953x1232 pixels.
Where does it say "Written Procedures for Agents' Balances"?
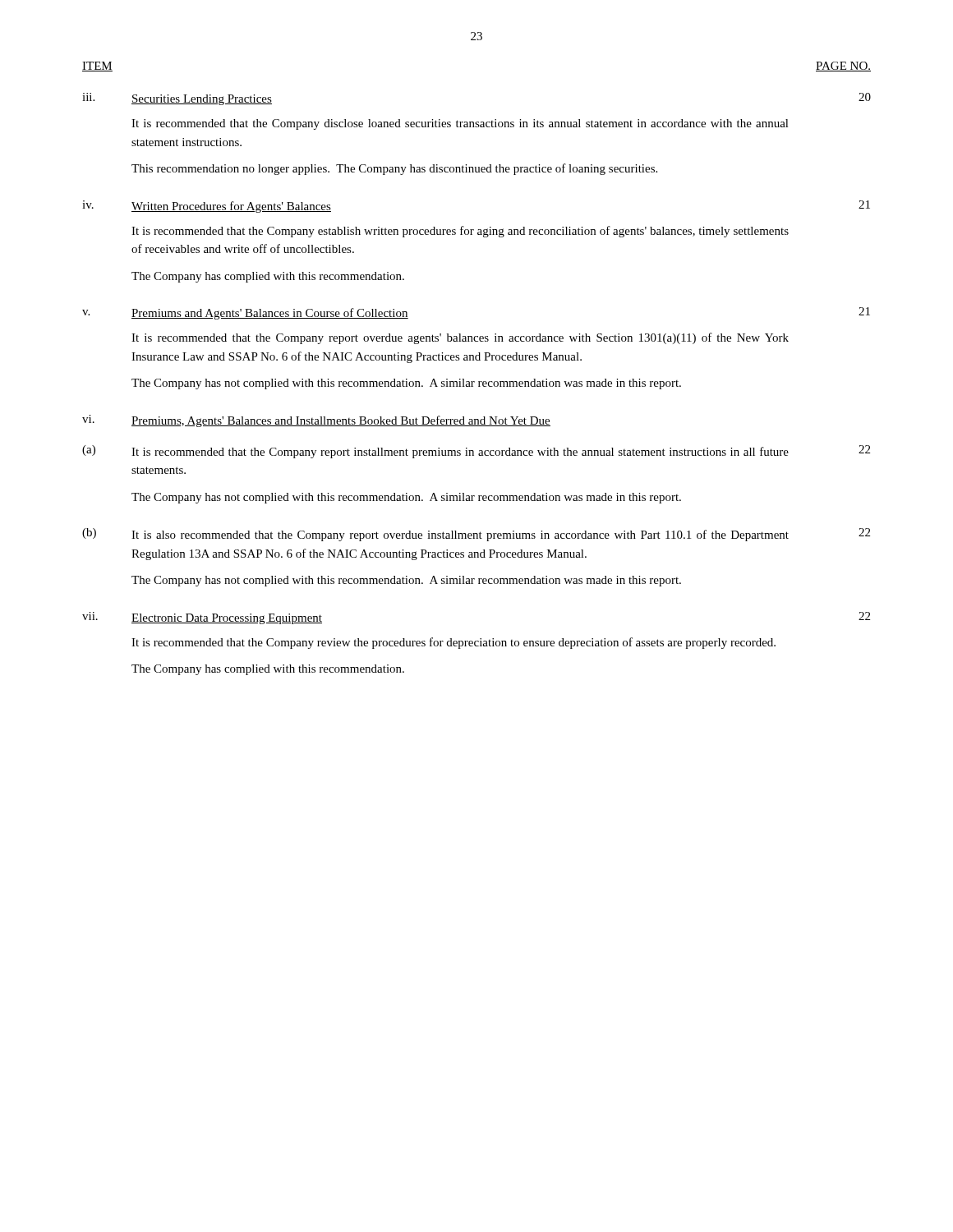click(x=231, y=206)
